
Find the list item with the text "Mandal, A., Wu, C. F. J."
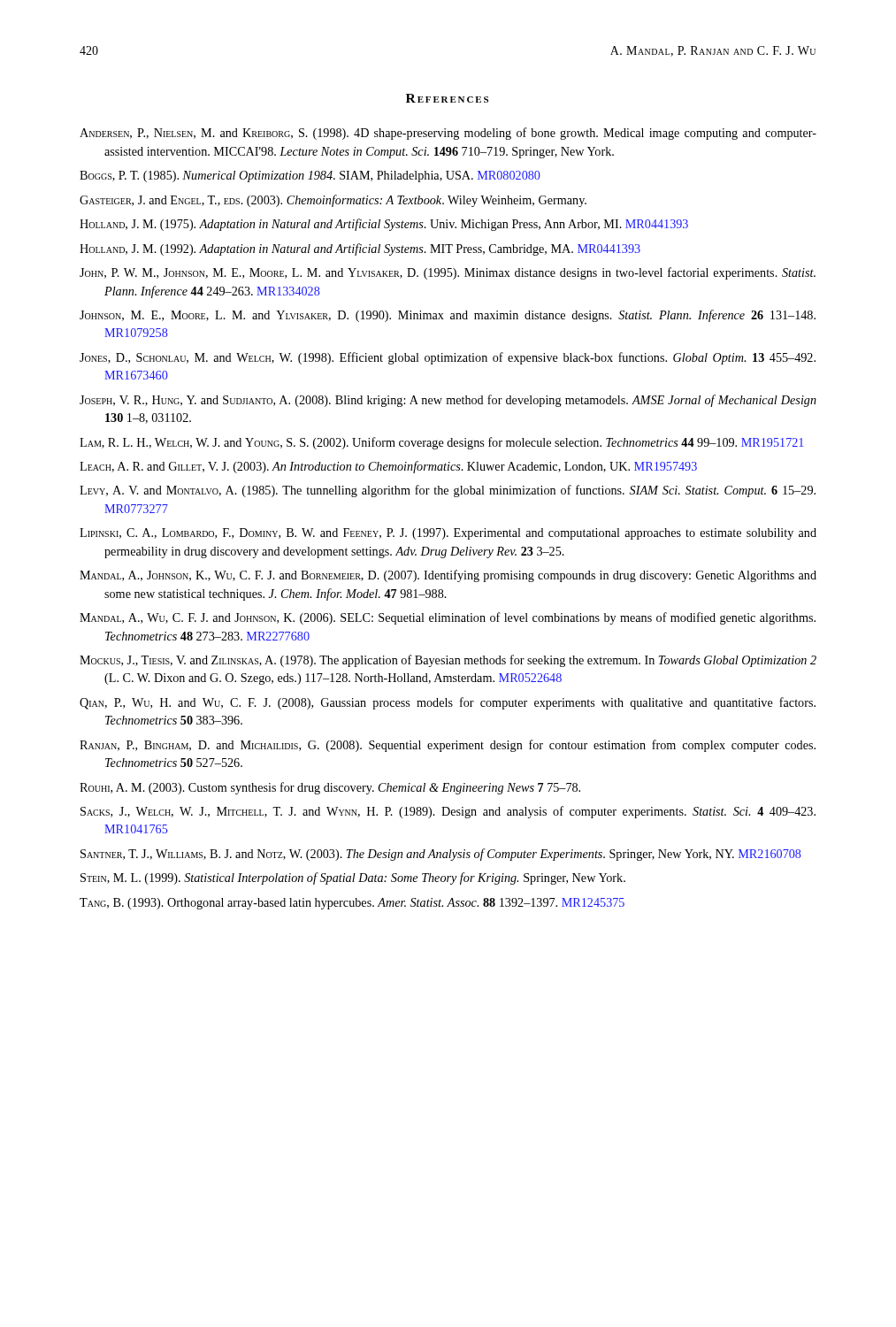(x=448, y=627)
